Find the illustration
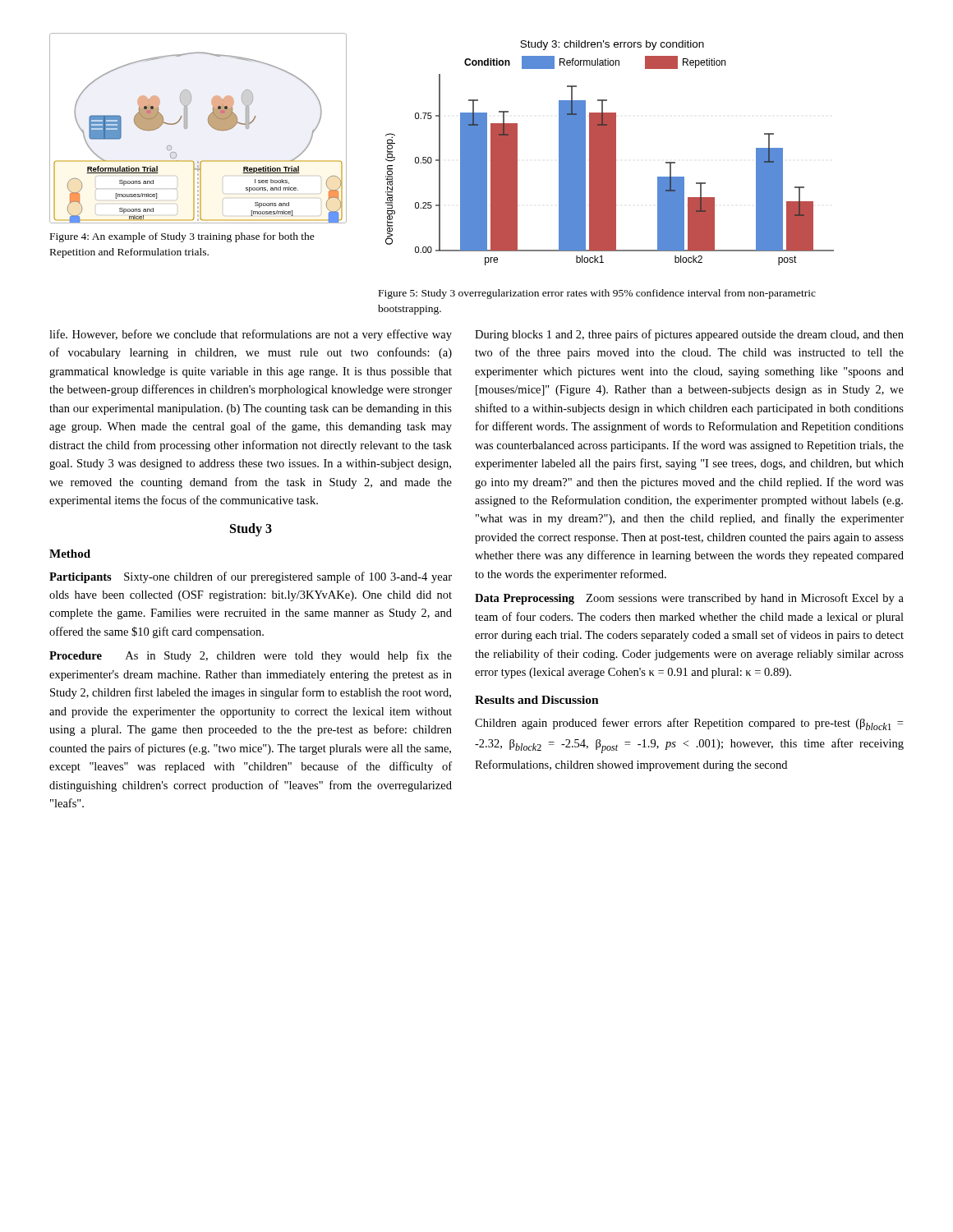 coord(198,128)
